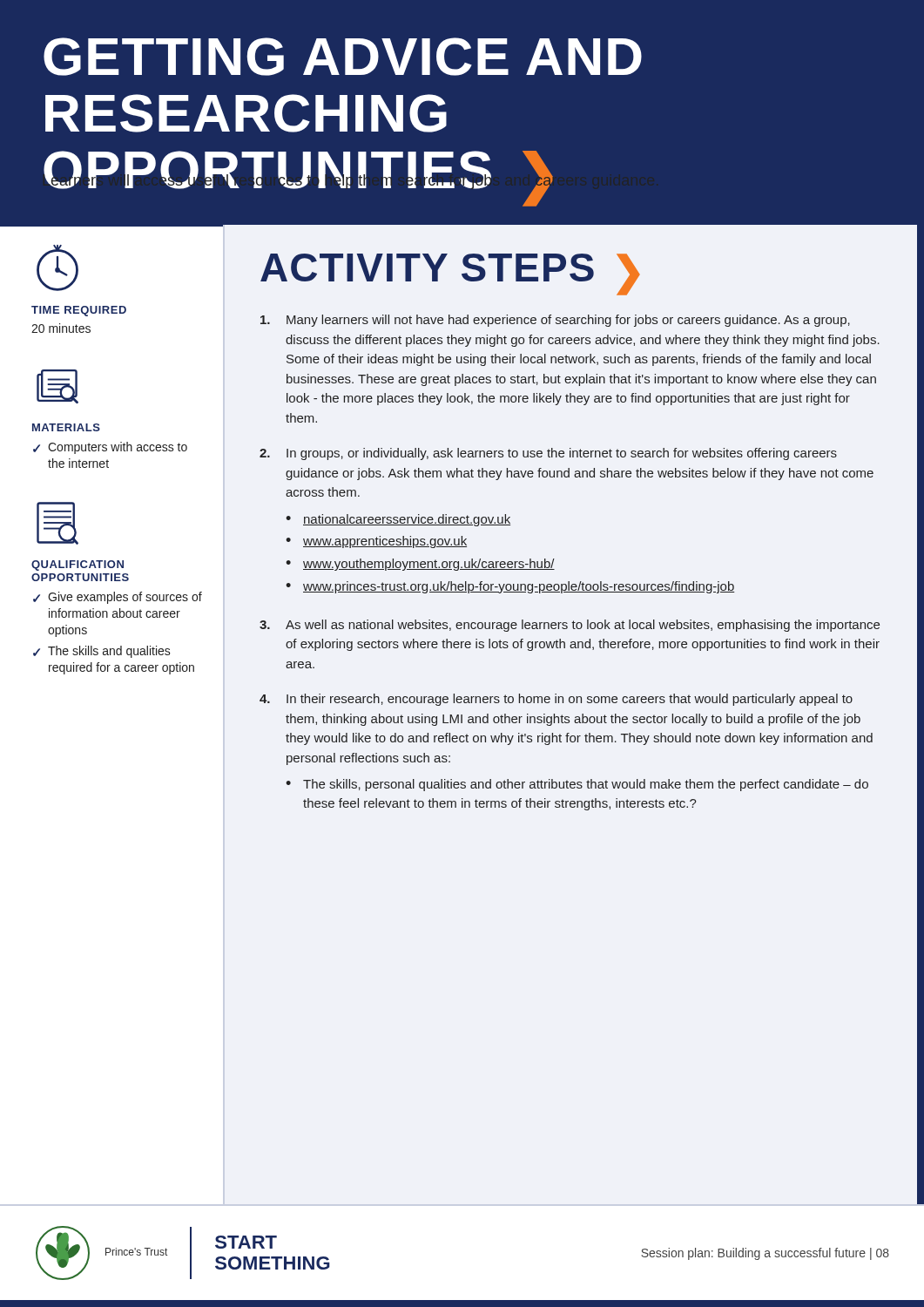Click on the region starting "• nationalcareersservice.direct.gov.uk"
Screen dimensions: 1307x924
point(398,519)
